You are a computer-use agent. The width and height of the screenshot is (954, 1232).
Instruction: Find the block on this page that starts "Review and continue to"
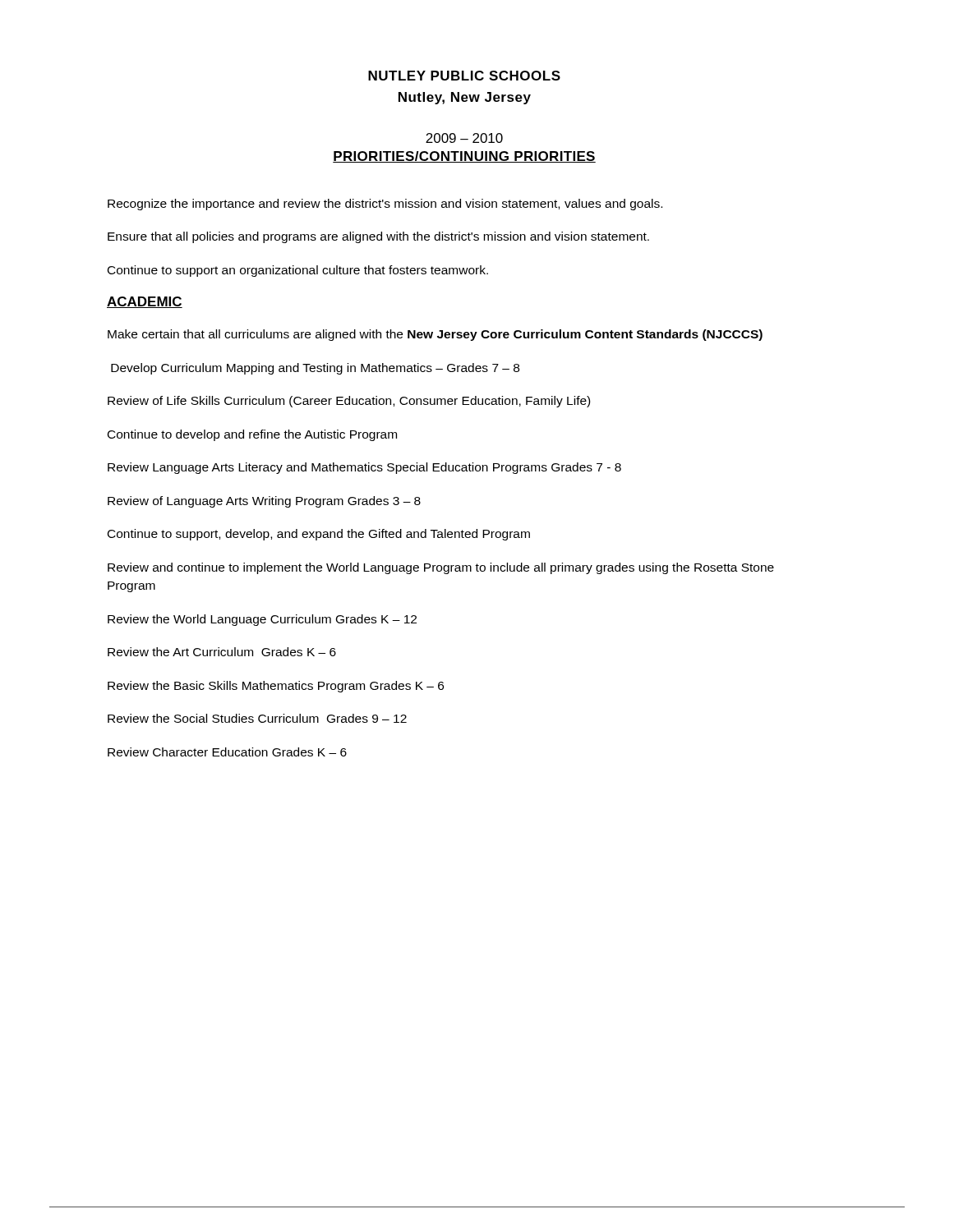click(441, 576)
